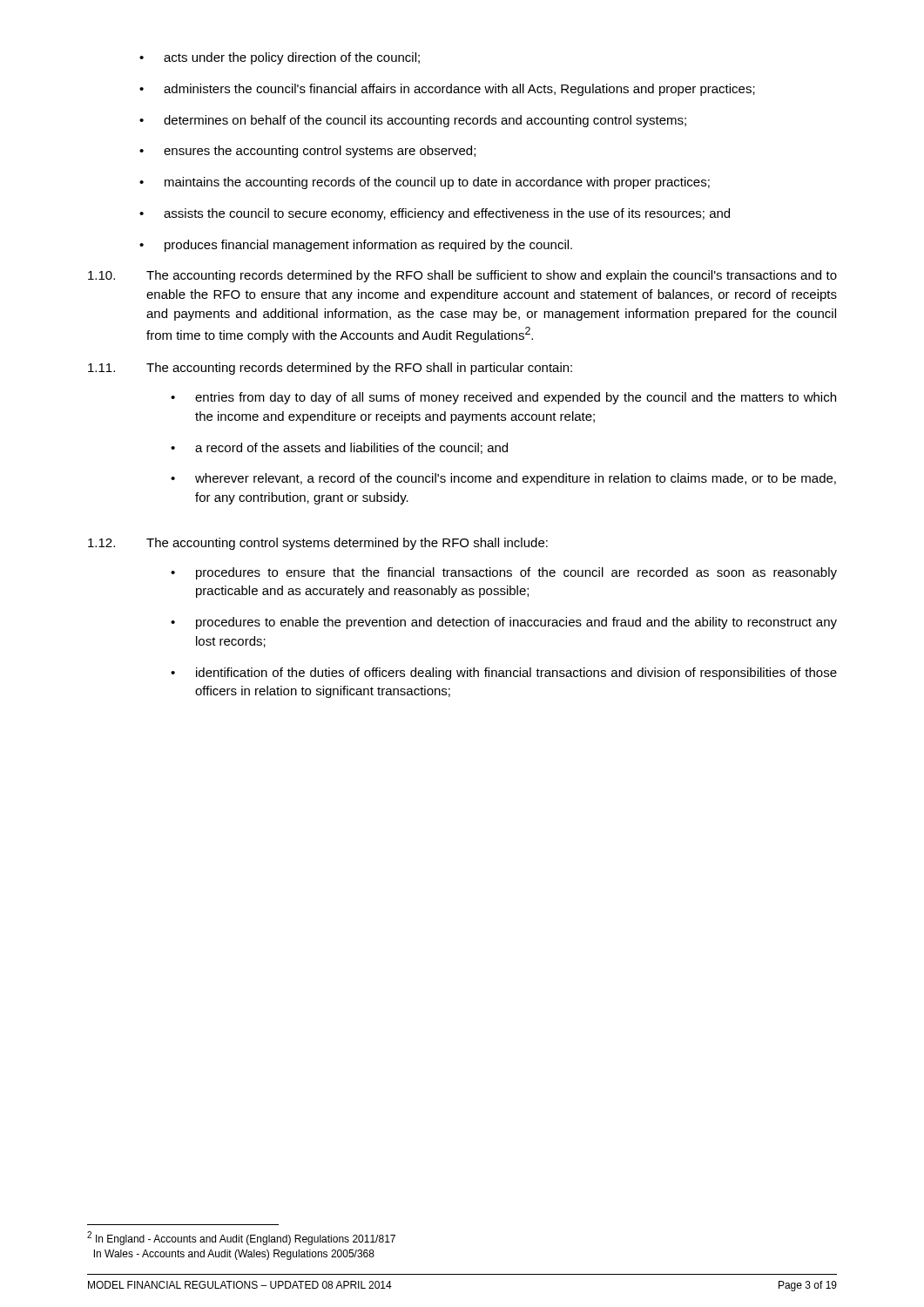Point to the region starting "procedures to enable the prevention"
Viewport: 924px width, 1307px height.
click(x=516, y=631)
